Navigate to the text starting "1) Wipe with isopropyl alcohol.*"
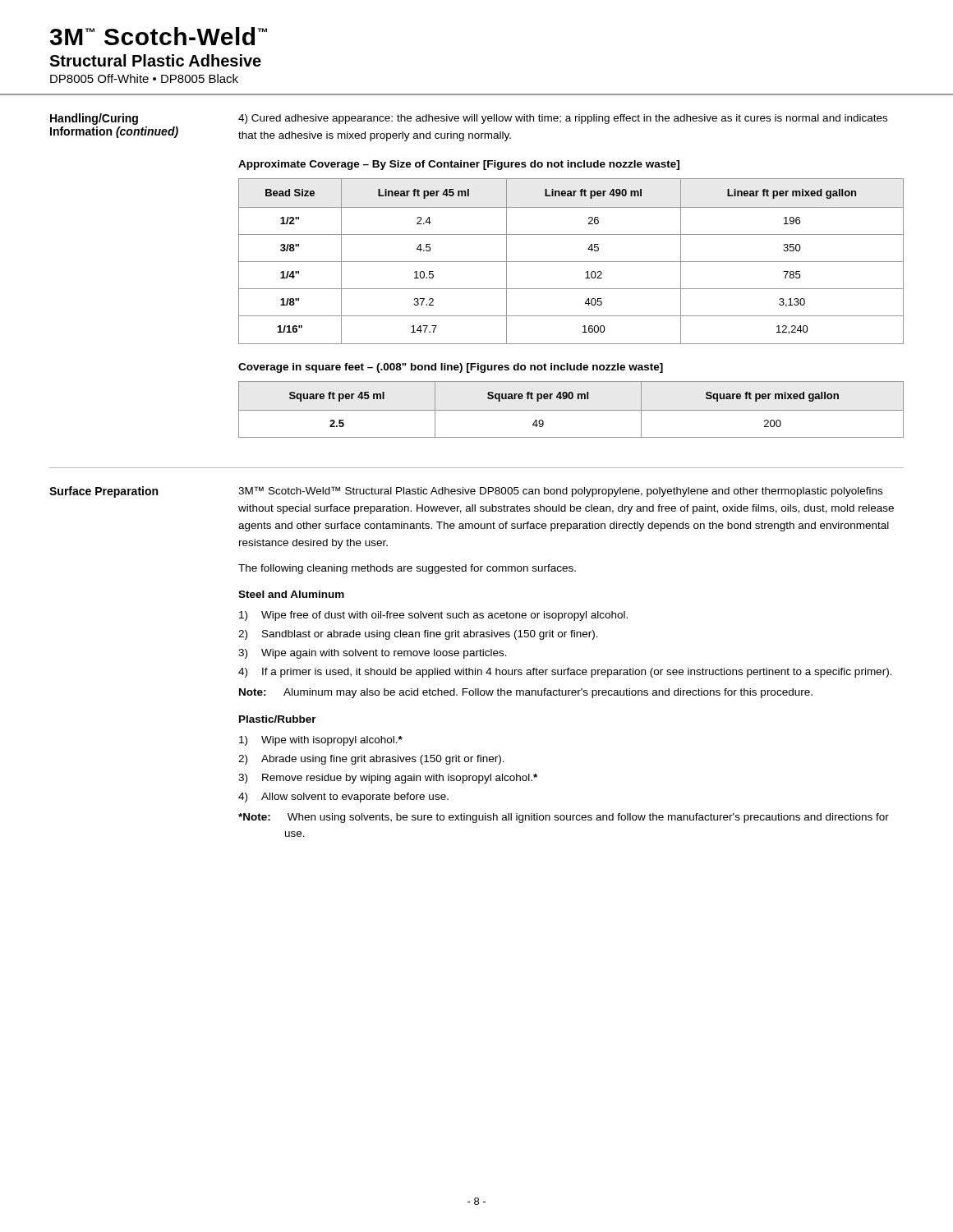The height and width of the screenshot is (1232, 953). click(321, 741)
